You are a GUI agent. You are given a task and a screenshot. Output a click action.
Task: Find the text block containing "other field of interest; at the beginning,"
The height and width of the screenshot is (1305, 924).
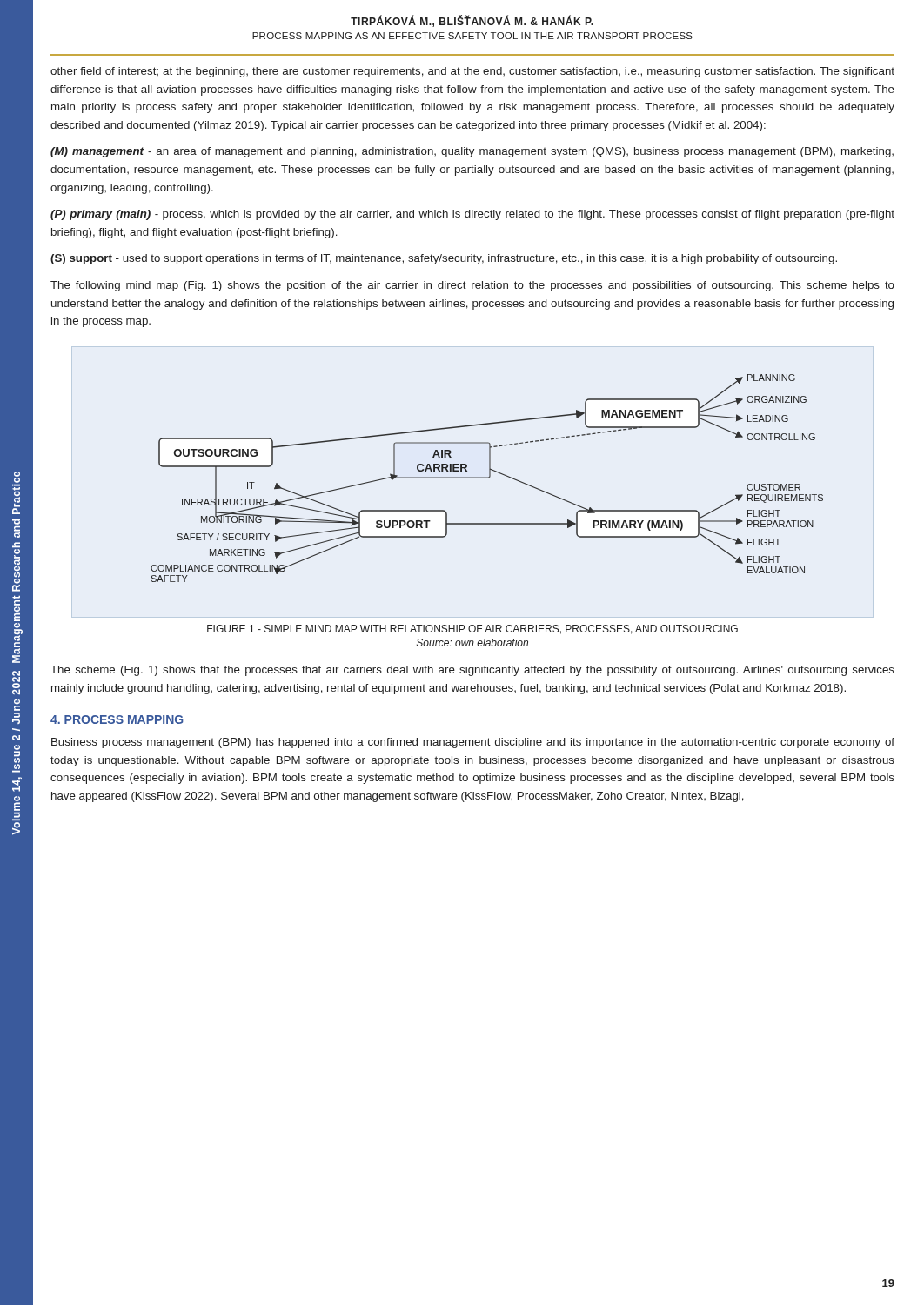[472, 98]
